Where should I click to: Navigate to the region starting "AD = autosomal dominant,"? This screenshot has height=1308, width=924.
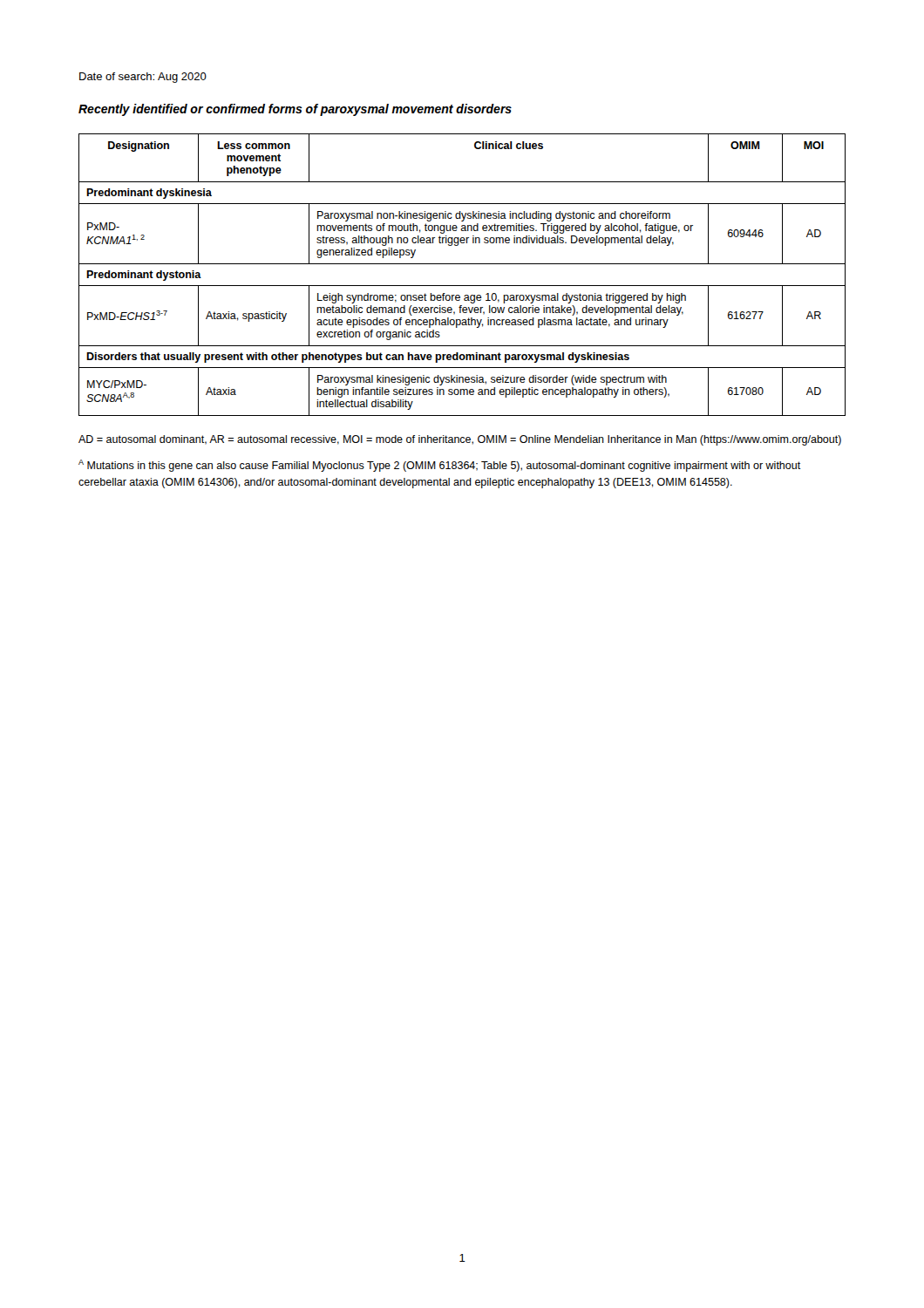[x=462, y=440]
